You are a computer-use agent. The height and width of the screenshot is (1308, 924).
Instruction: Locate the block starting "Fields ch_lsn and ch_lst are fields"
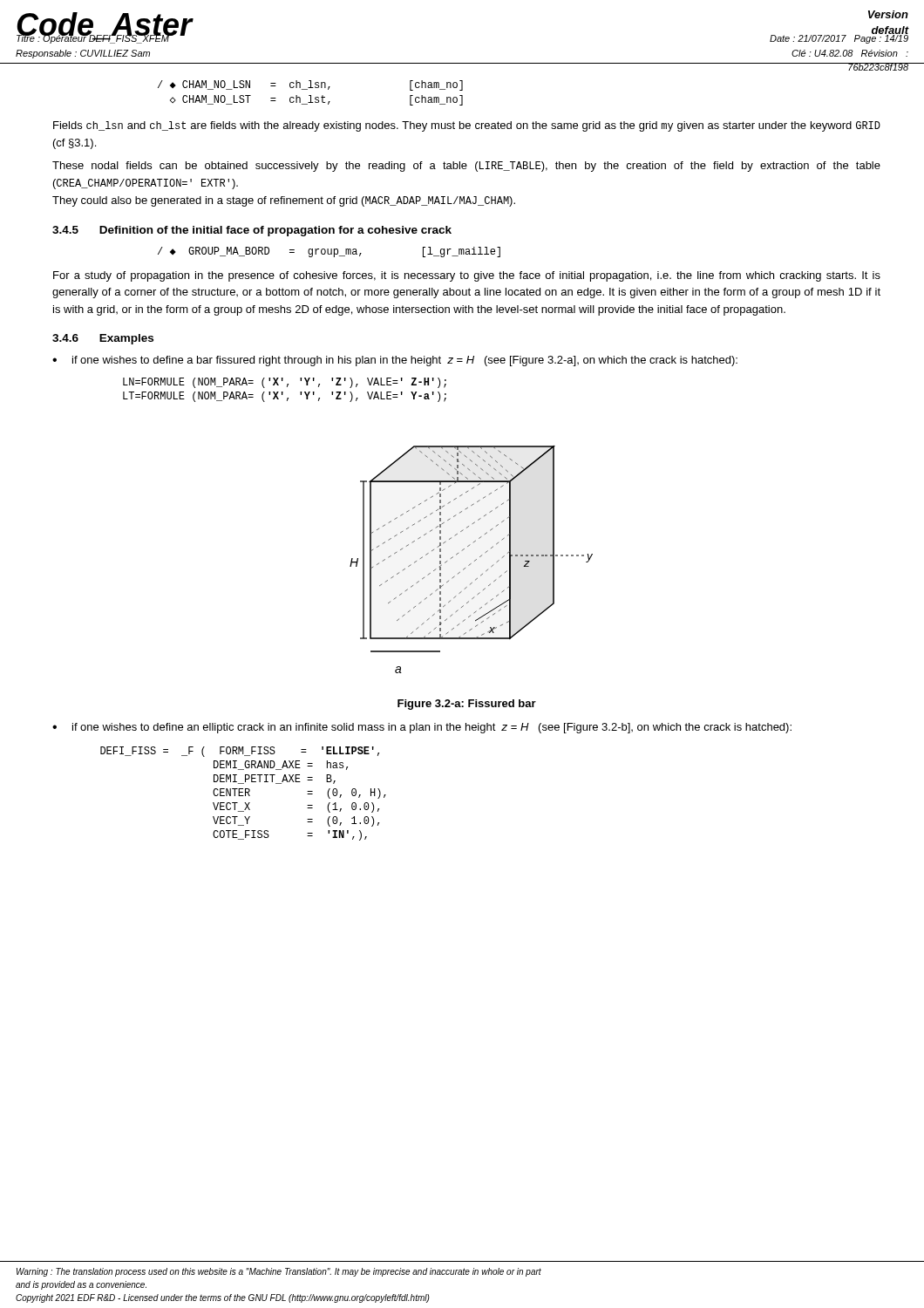tap(466, 134)
